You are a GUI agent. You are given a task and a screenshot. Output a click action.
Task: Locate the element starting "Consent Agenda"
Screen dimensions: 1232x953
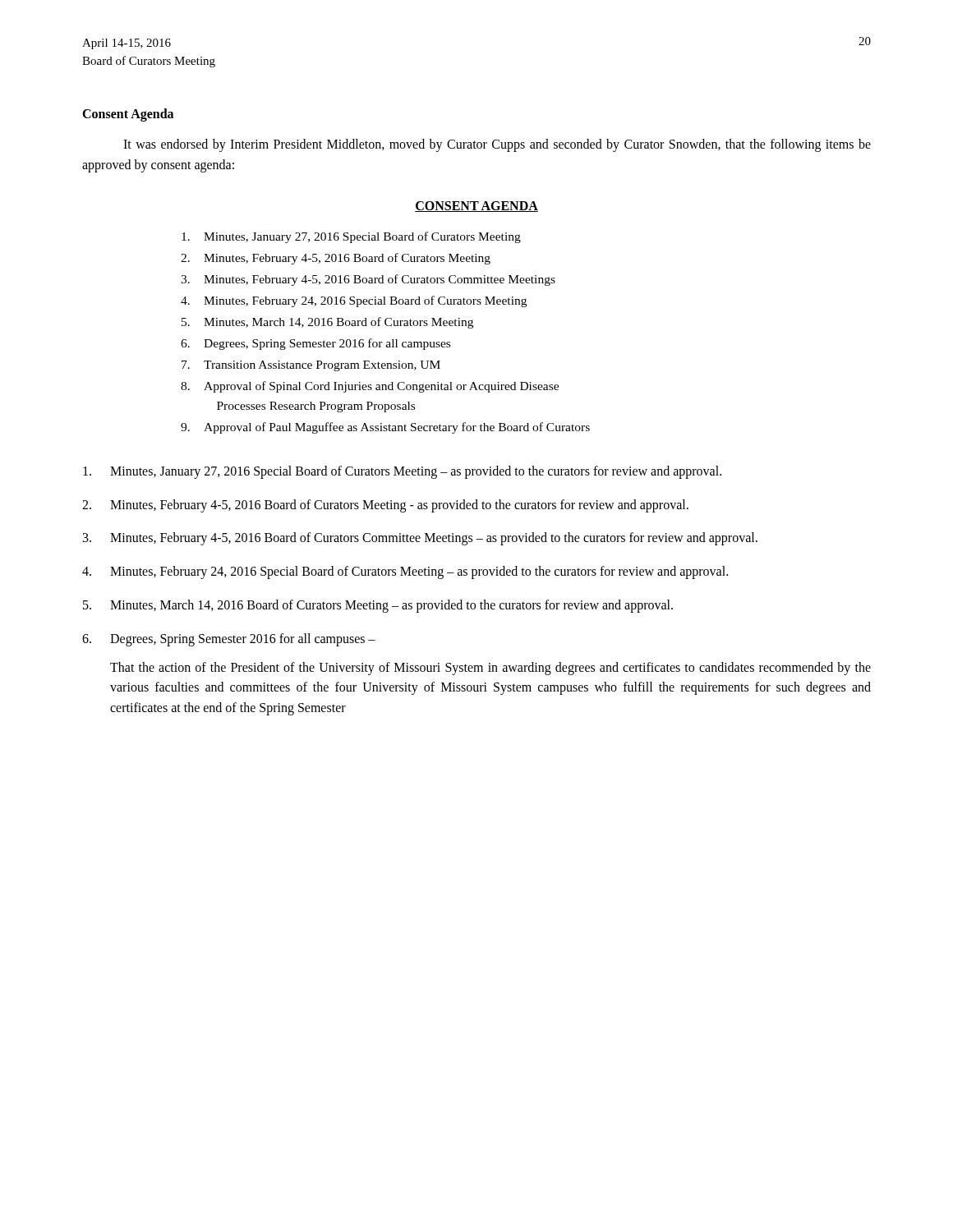[x=128, y=114]
